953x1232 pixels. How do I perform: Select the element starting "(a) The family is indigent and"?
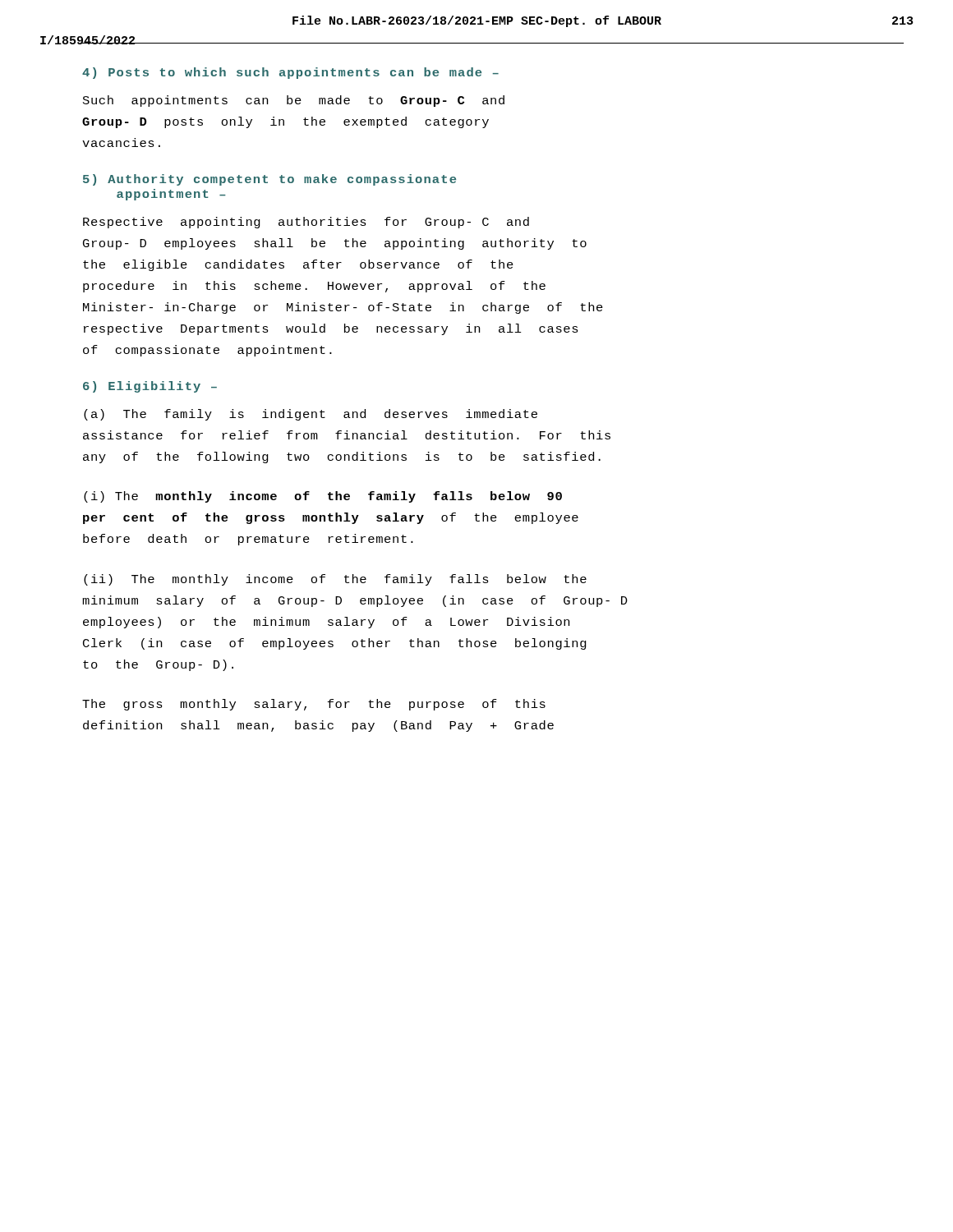coord(347,436)
